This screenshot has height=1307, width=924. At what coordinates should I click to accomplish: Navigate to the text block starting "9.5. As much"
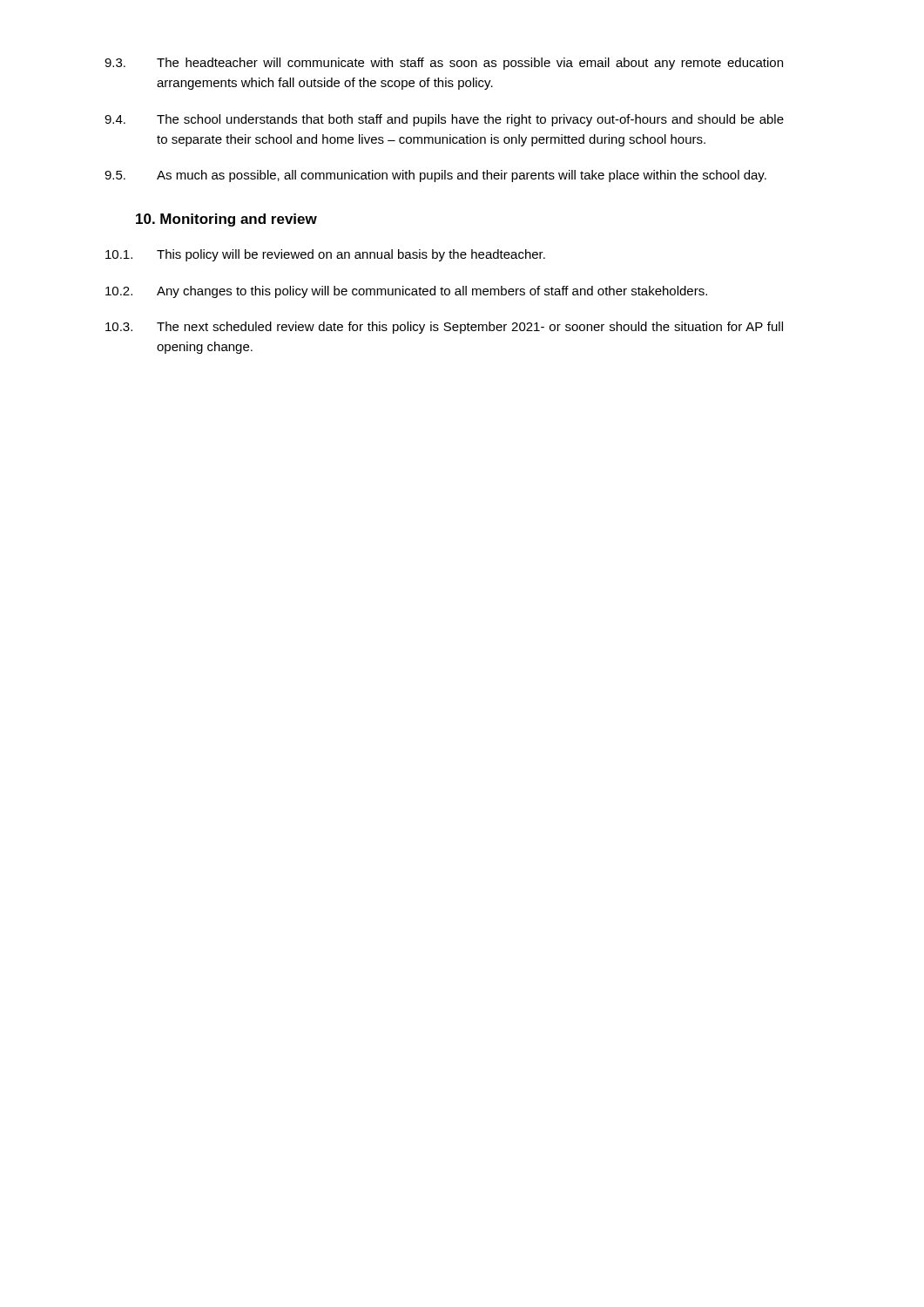pyautogui.click(x=444, y=175)
